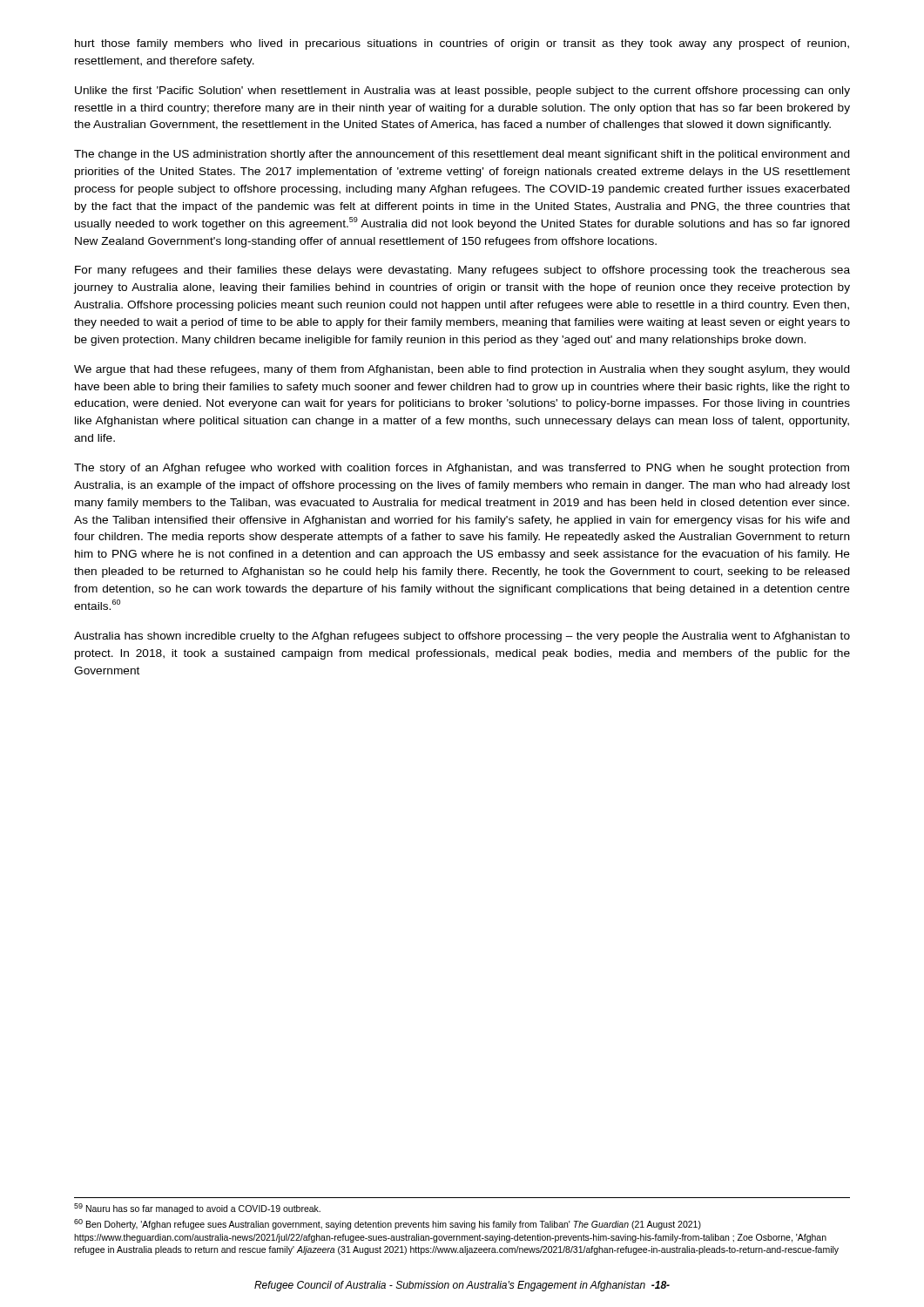Locate the text starting "The story of an Afghan"
The width and height of the screenshot is (924, 1307).
click(462, 537)
